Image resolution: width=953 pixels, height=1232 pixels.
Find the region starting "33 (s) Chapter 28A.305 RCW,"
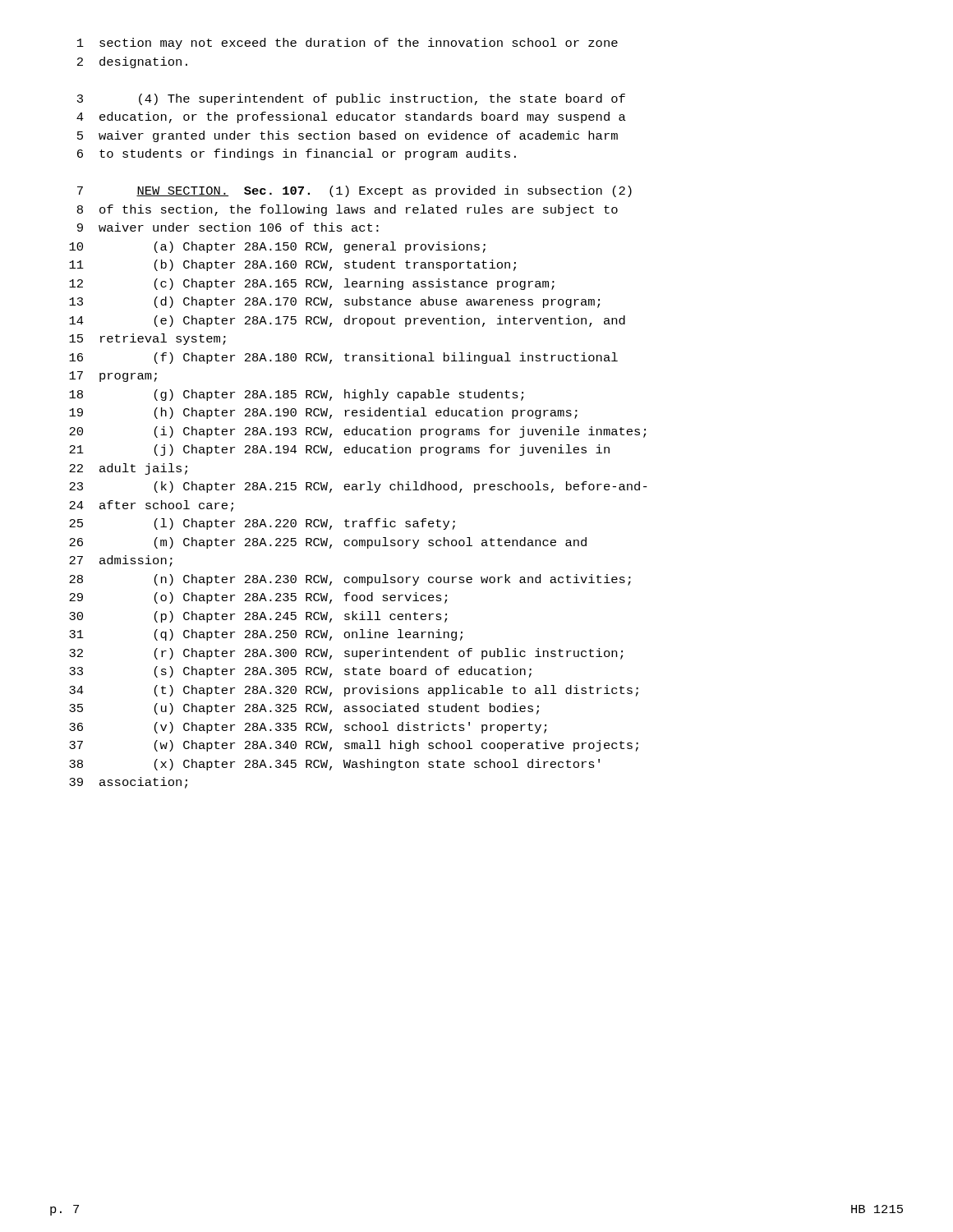(476, 672)
